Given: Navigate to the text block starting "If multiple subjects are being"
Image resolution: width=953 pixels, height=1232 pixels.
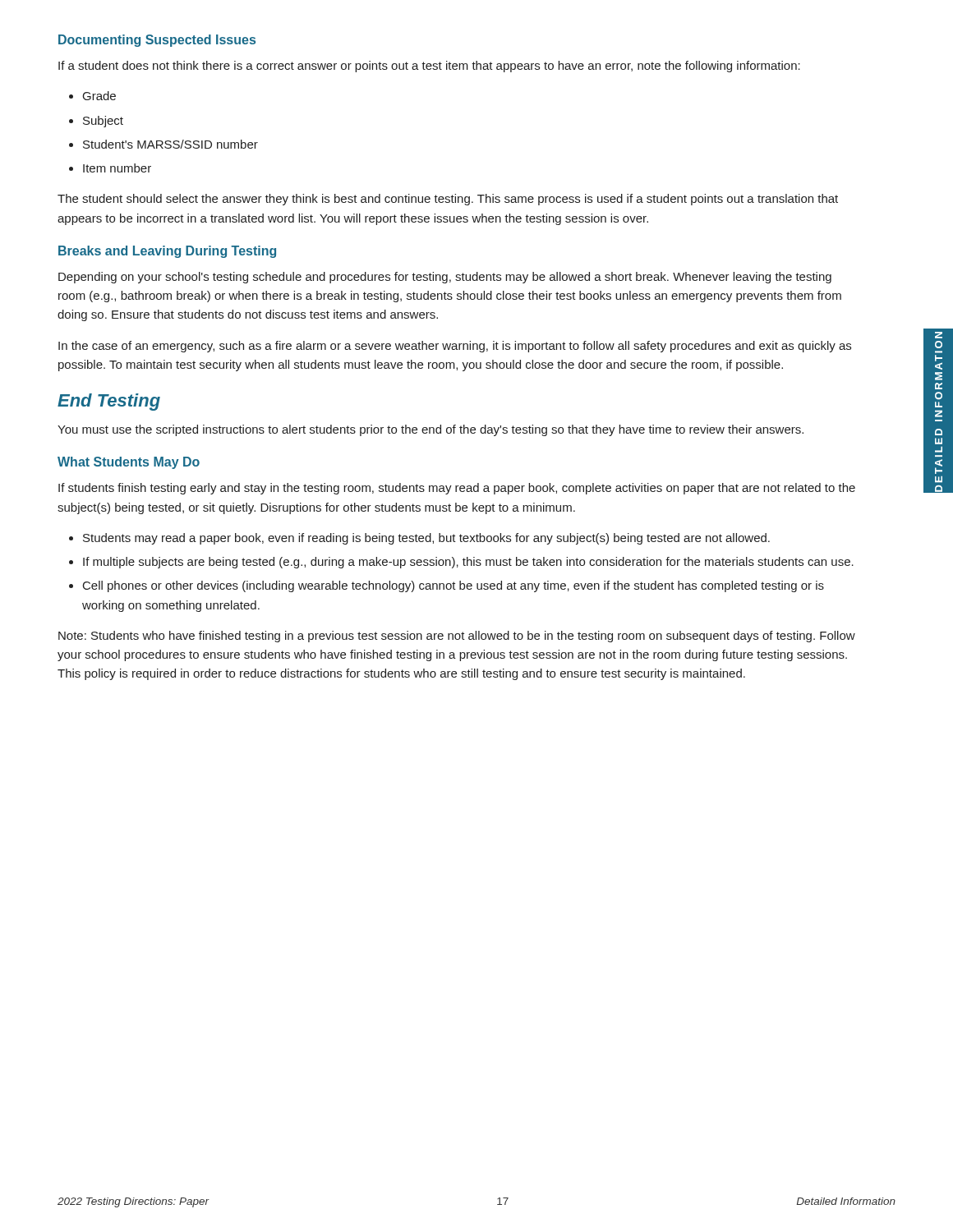Looking at the screenshot, I should (x=468, y=561).
